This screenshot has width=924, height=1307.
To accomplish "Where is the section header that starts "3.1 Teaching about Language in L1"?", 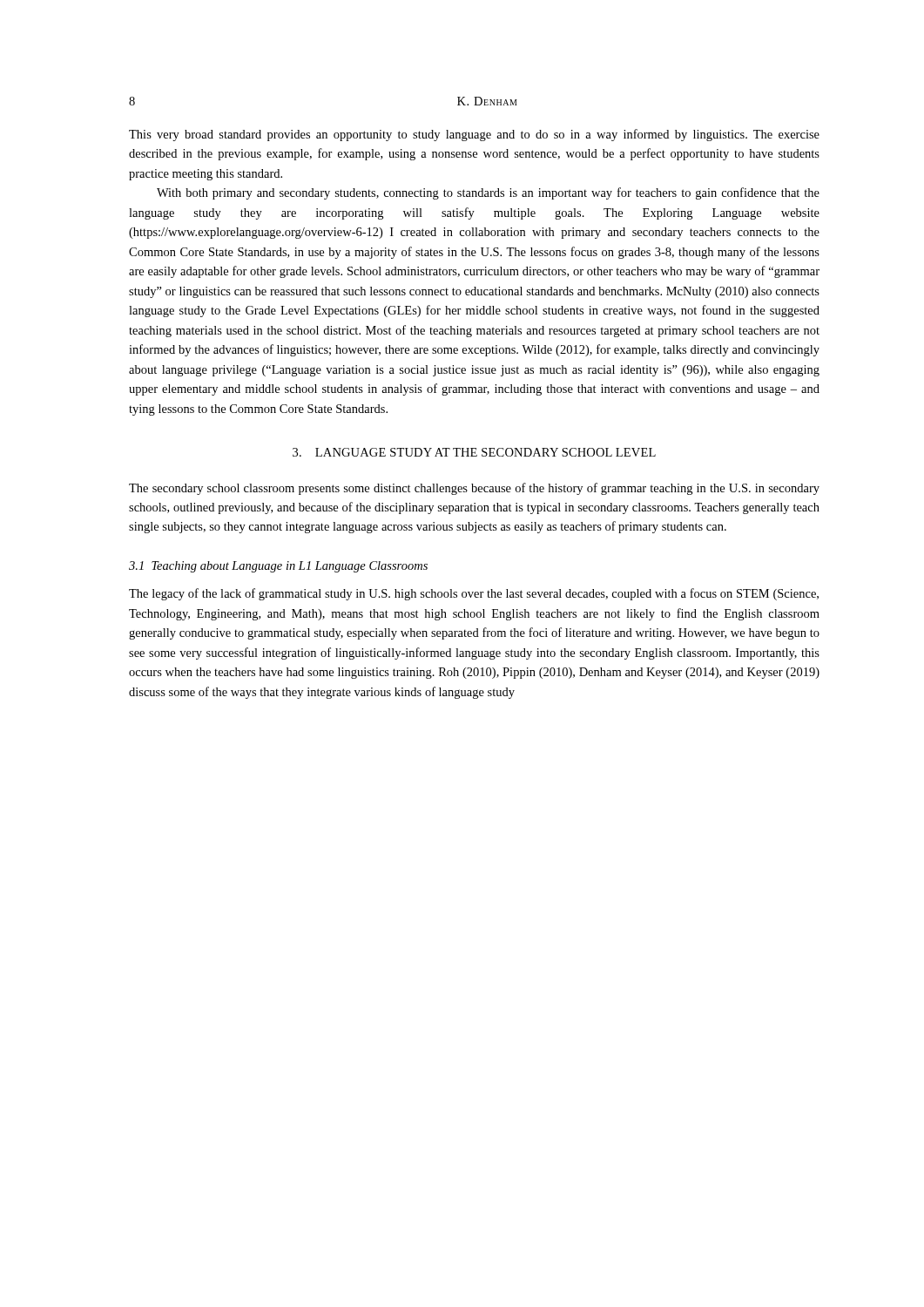I will [x=278, y=567].
